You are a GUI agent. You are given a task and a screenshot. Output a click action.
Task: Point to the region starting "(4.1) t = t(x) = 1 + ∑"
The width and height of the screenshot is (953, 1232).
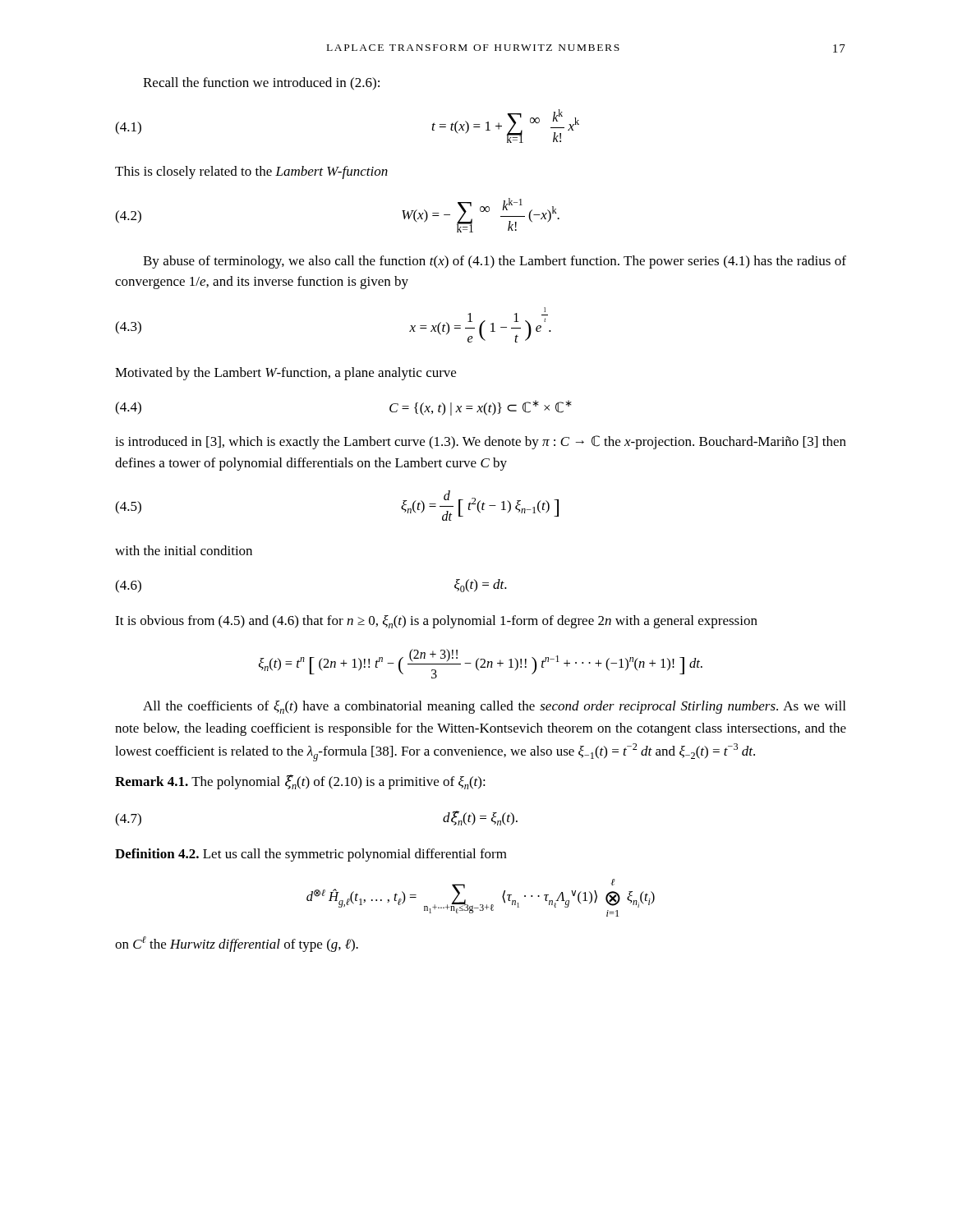(481, 127)
